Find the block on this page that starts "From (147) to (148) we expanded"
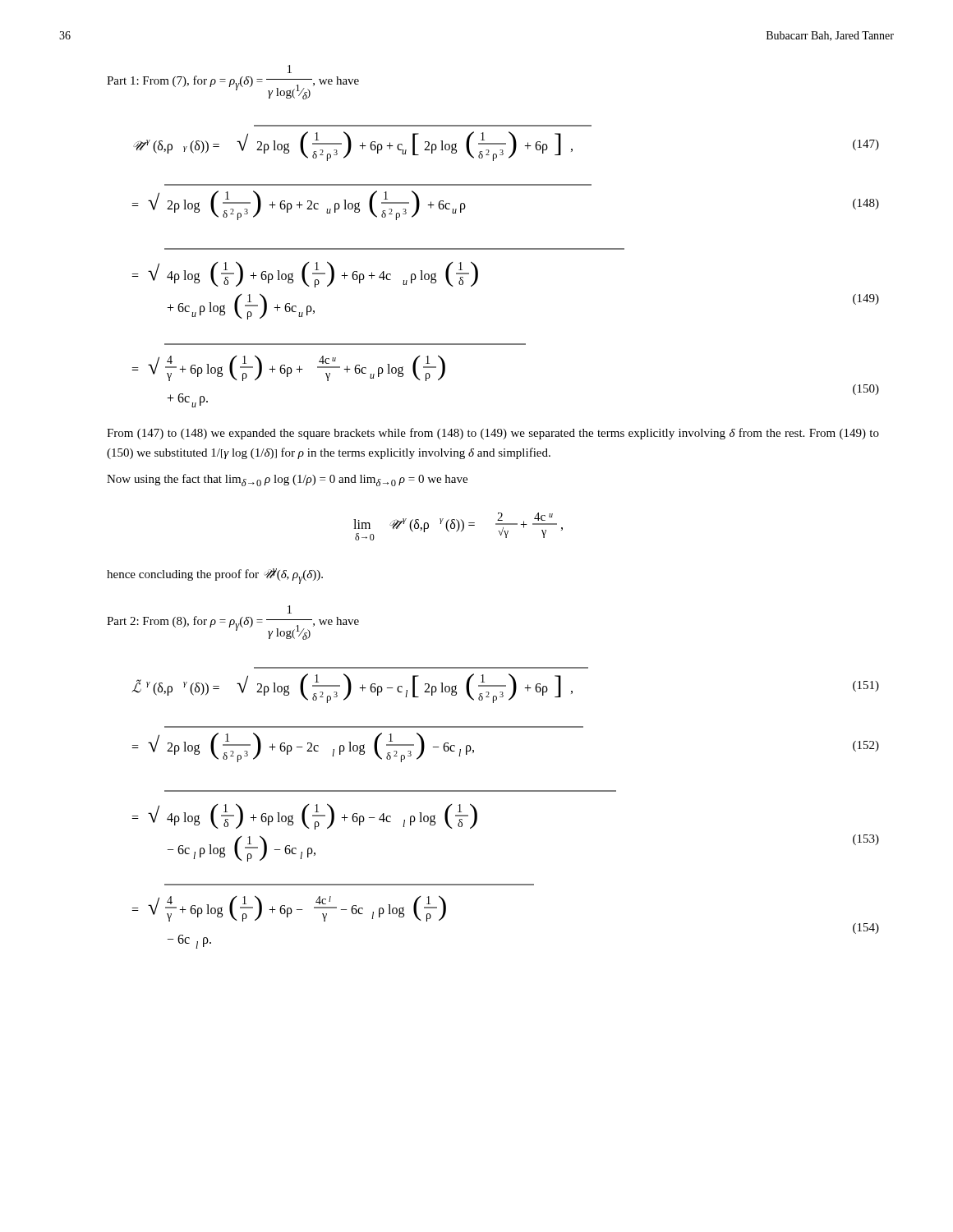The height and width of the screenshot is (1232, 953). [x=493, y=443]
